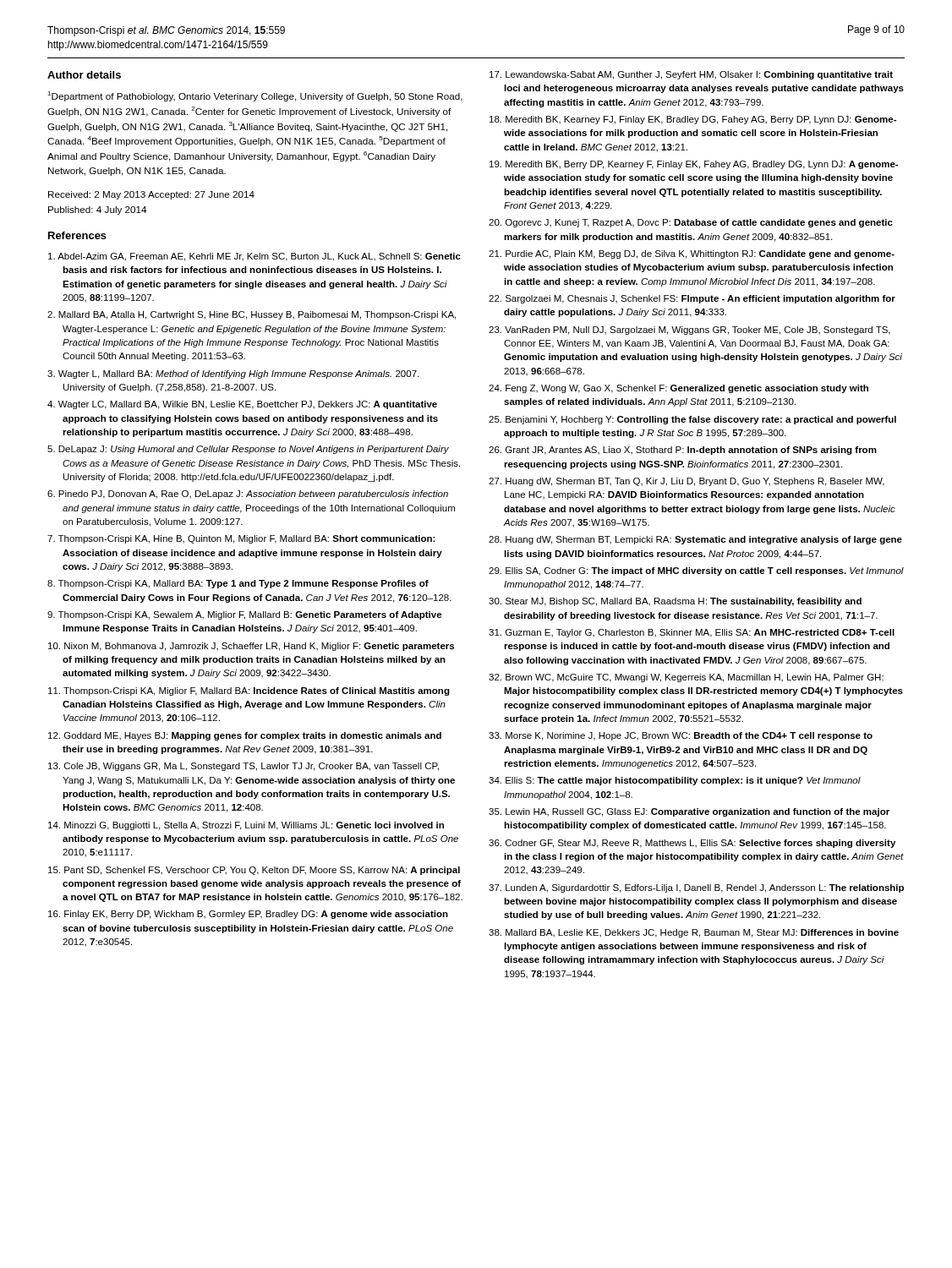Click on the list item with the text "12. Goddard ME,"
952x1268 pixels.
[245, 742]
